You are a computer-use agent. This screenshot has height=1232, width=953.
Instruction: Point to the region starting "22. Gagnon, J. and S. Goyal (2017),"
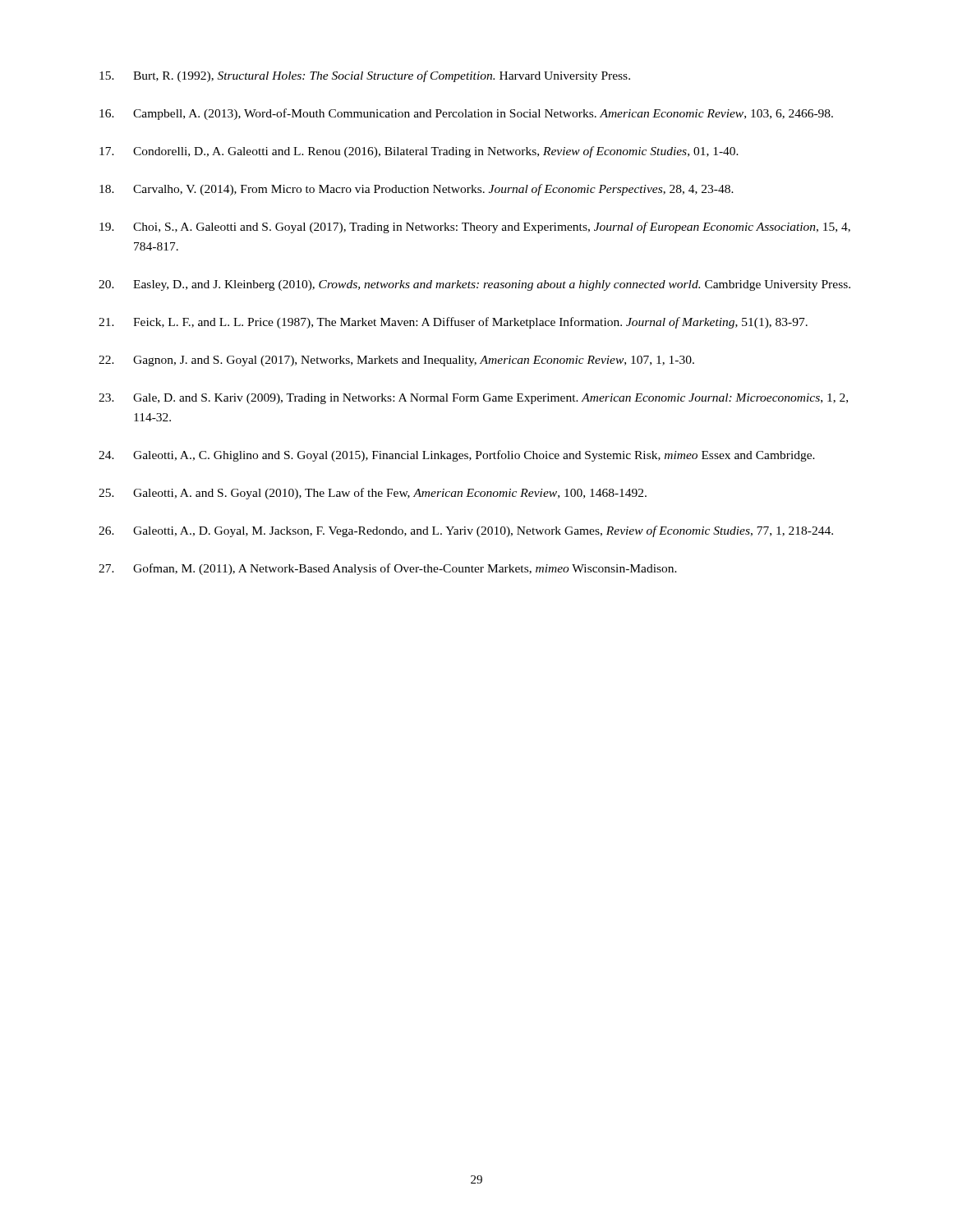click(476, 360)
